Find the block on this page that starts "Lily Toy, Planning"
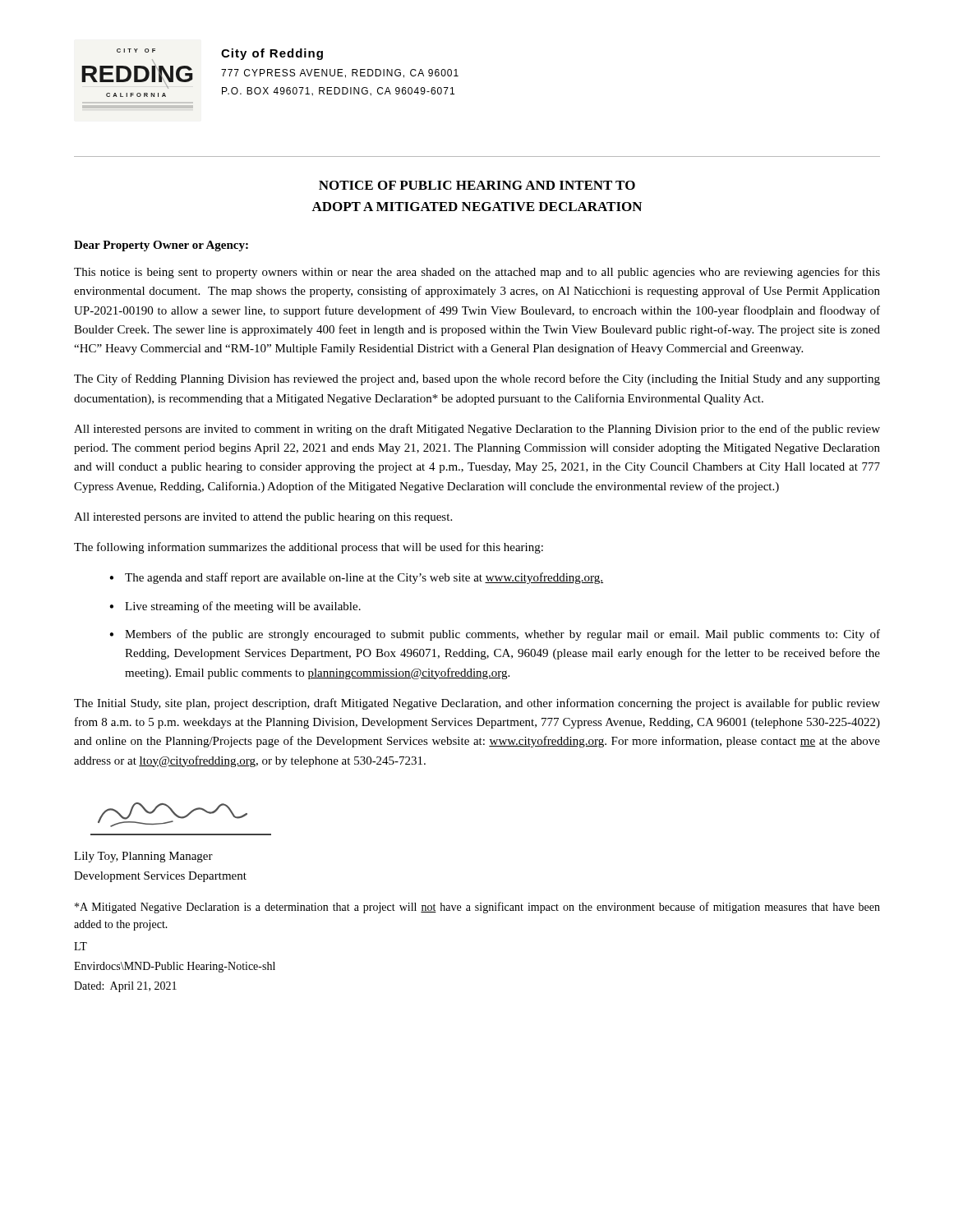Screen dimensions: 1232x954 [x=160, y=866]
